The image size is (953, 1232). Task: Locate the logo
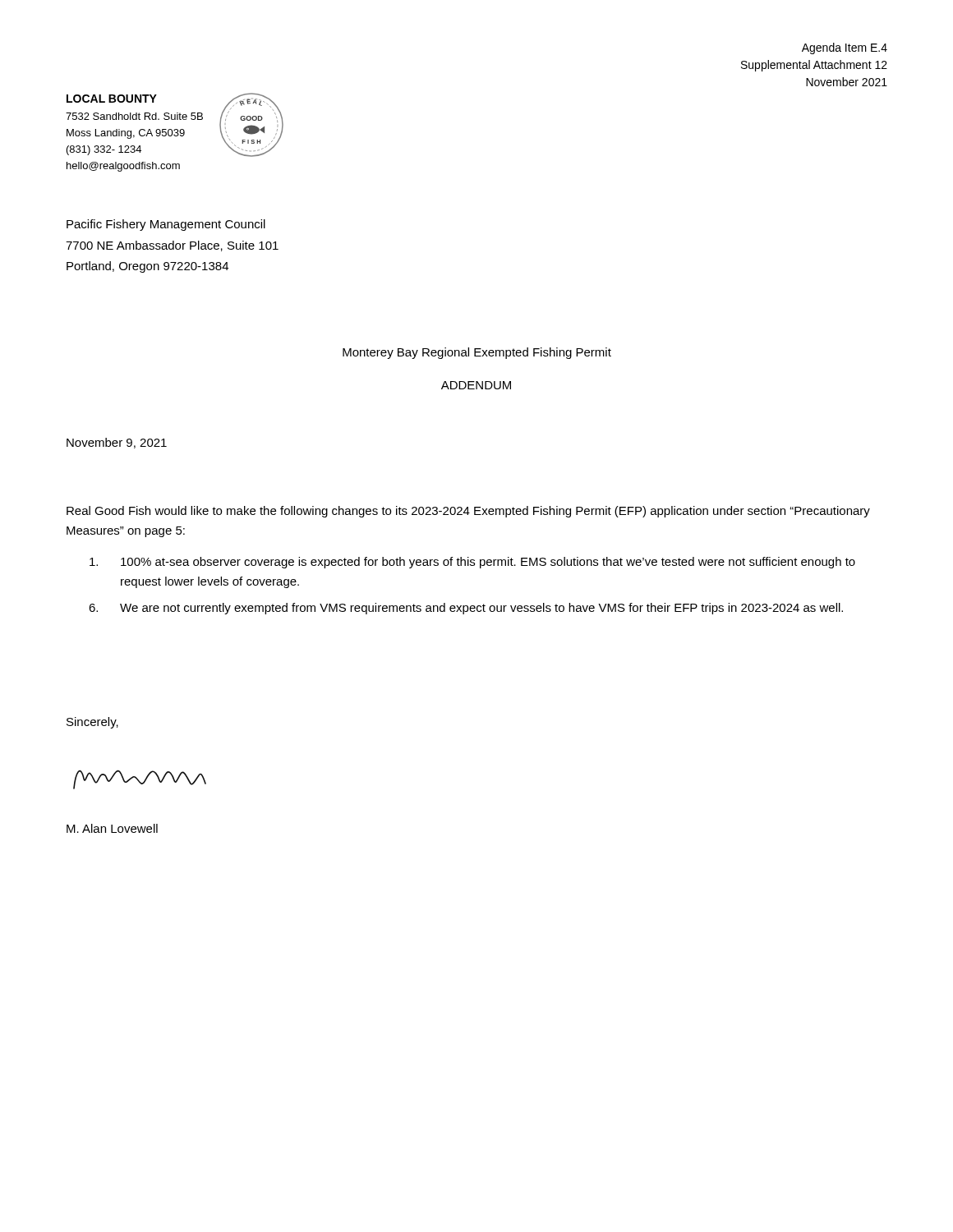(251, 126)
